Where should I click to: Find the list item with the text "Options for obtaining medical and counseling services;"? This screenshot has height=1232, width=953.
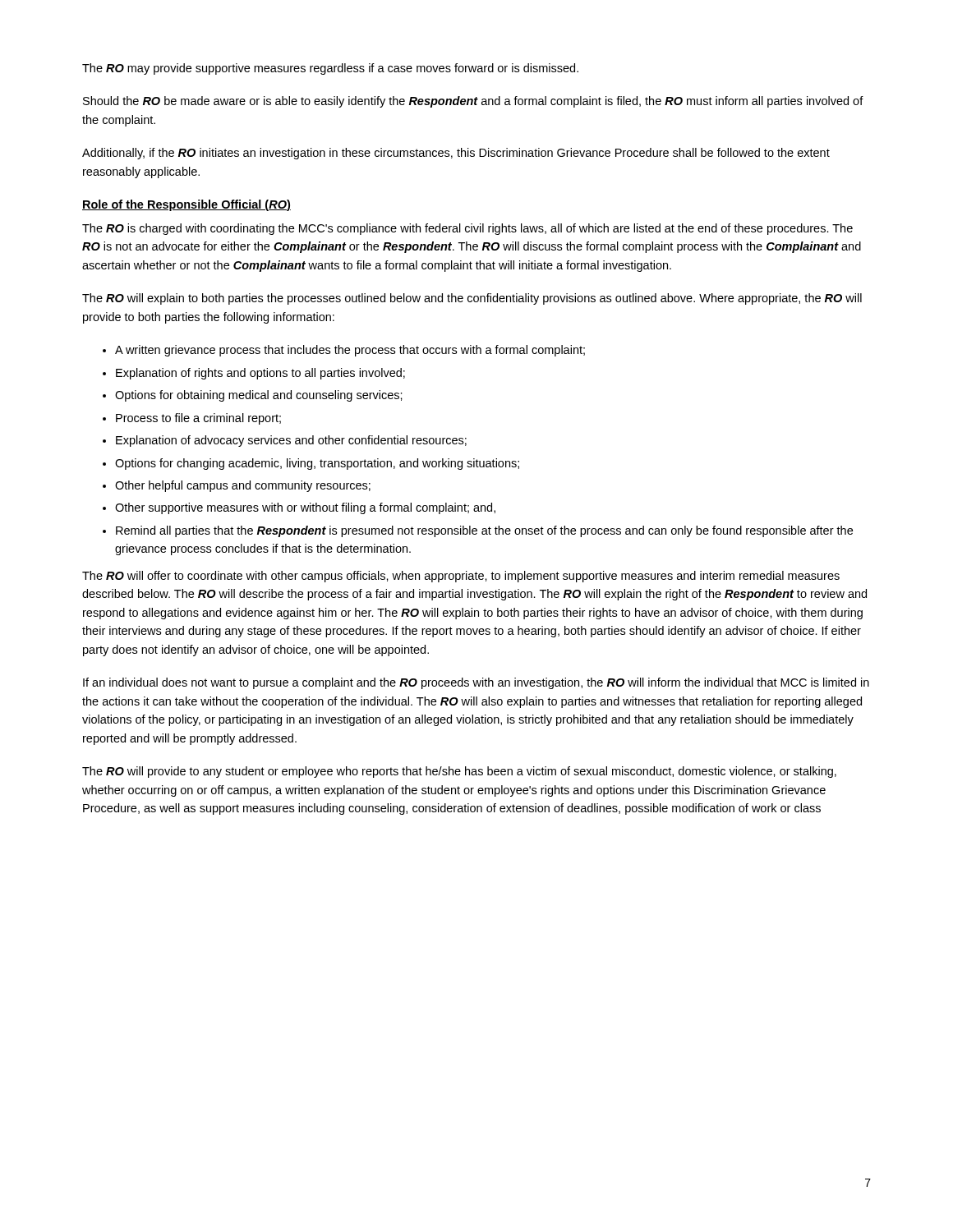coord(259,395)
